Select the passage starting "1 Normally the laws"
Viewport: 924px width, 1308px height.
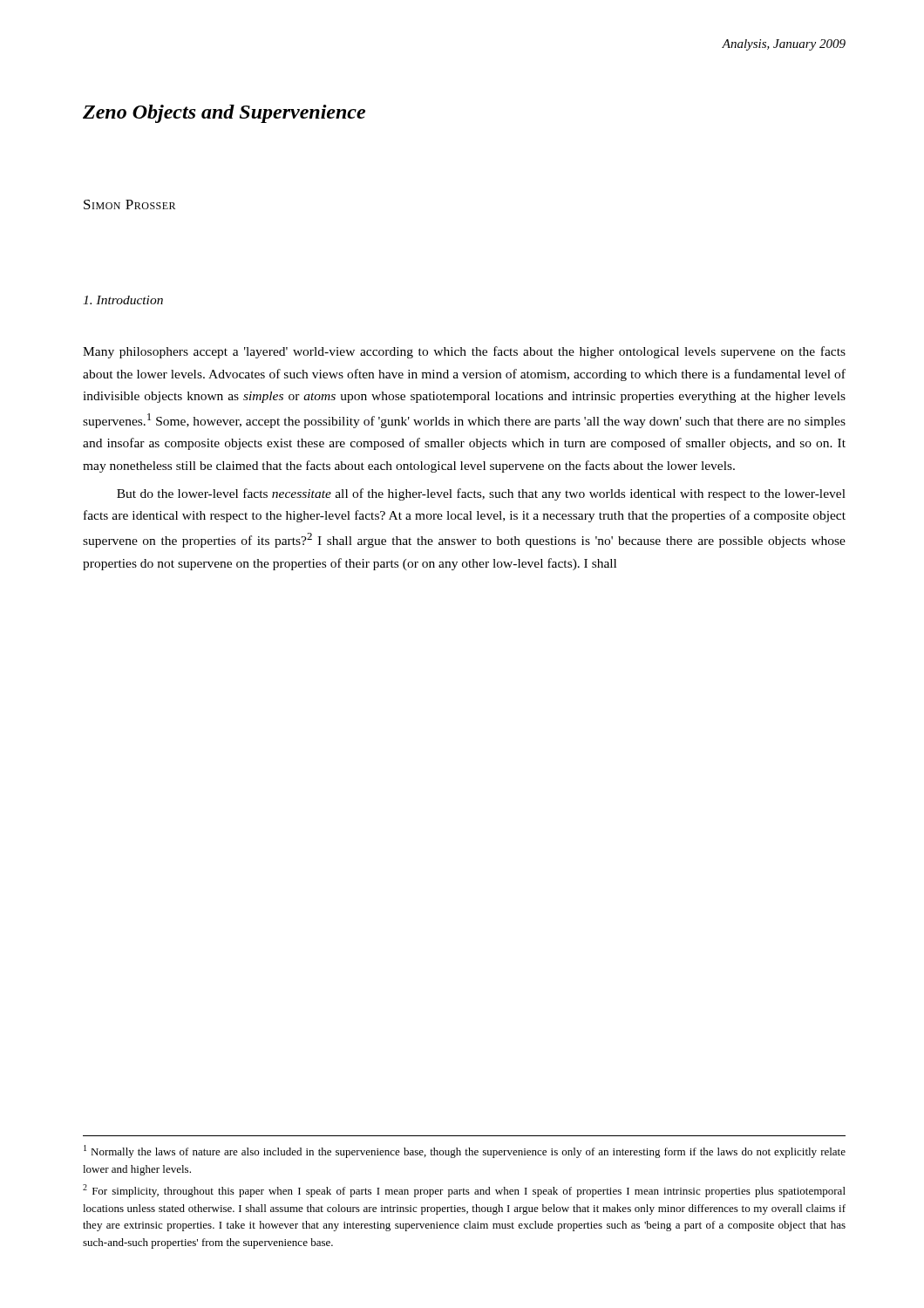(x=464, y=1197)
